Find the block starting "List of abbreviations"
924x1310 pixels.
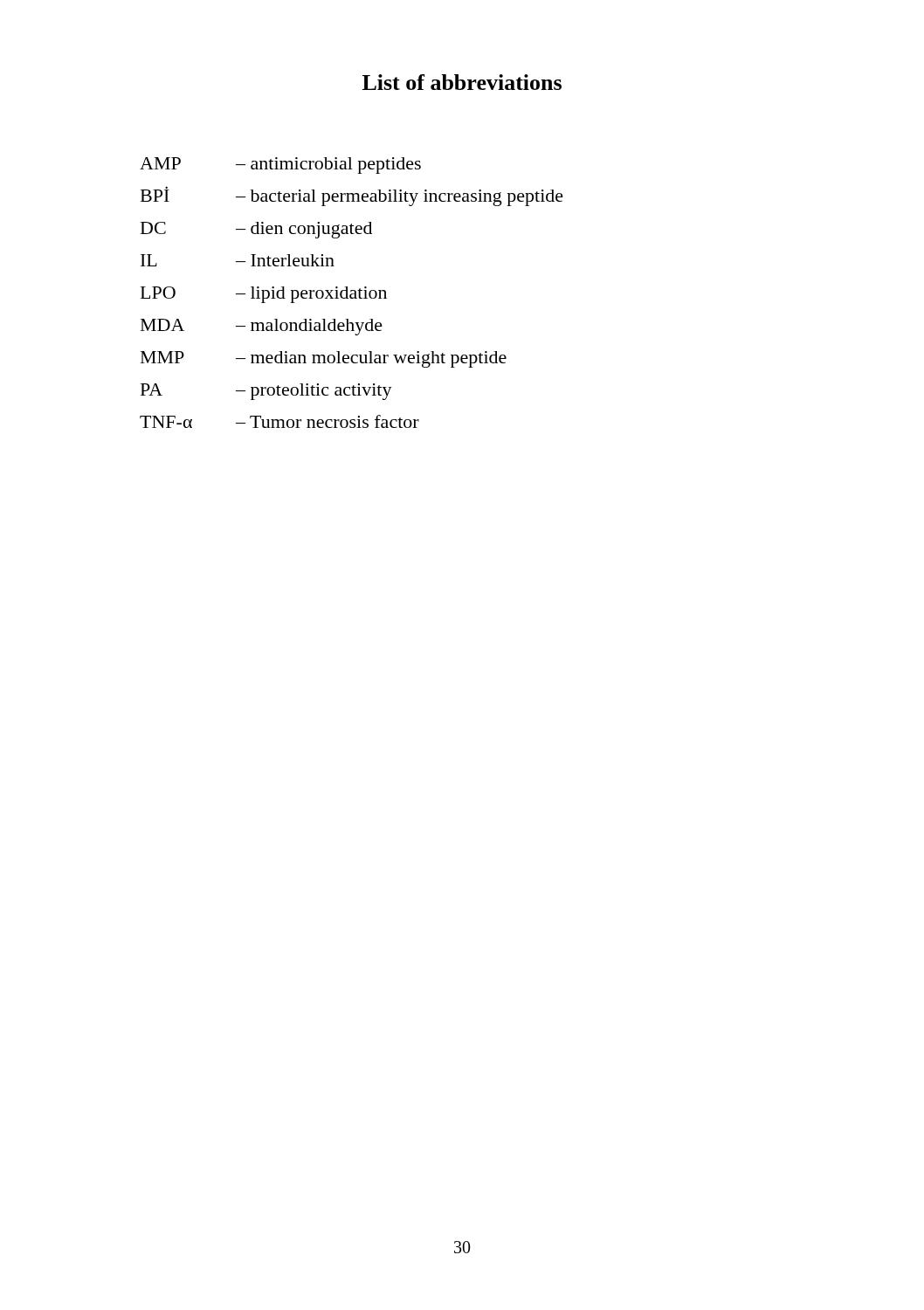click(x=462, y=83)
